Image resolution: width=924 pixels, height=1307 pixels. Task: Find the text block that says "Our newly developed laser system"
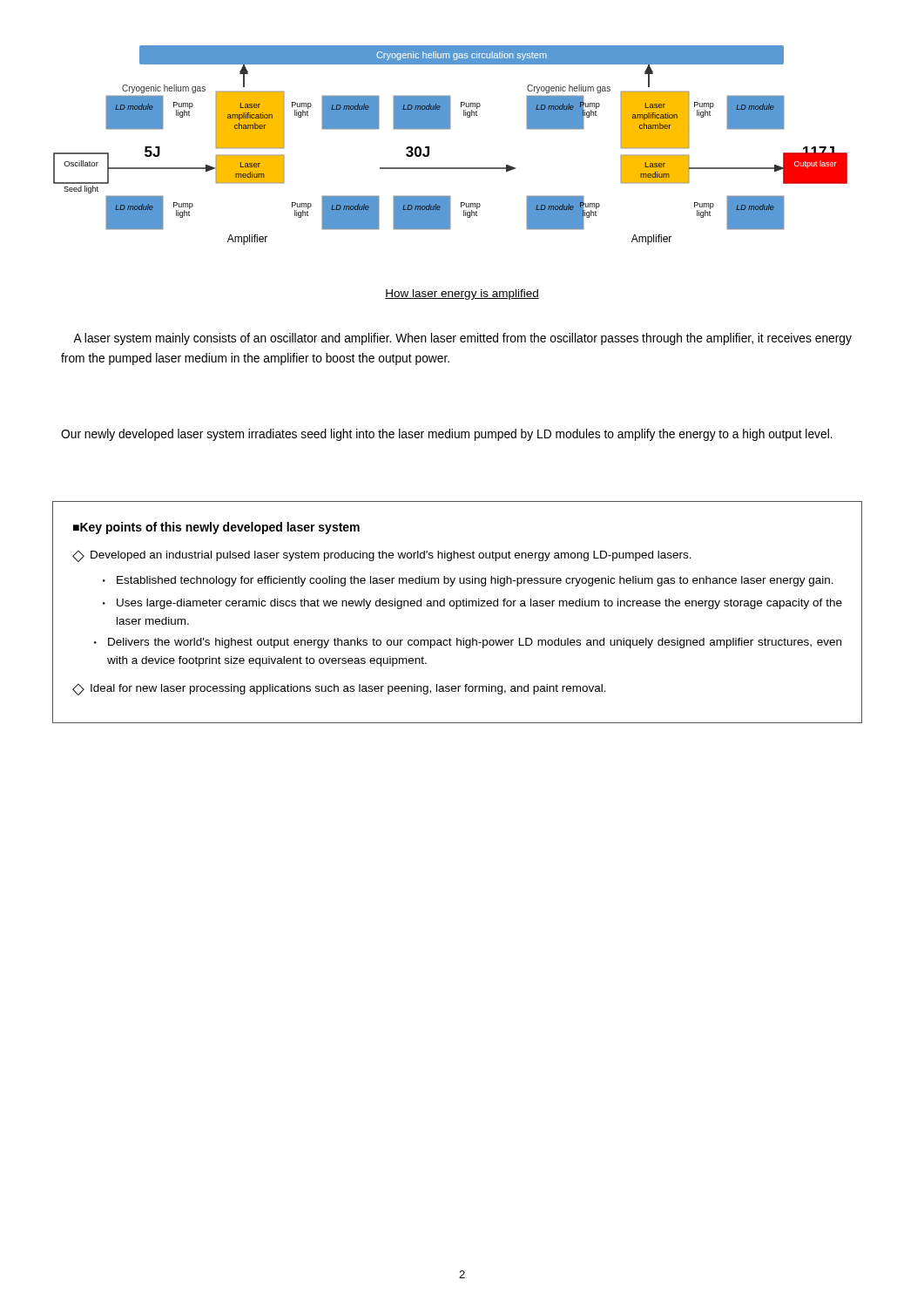tap(447, 434)
